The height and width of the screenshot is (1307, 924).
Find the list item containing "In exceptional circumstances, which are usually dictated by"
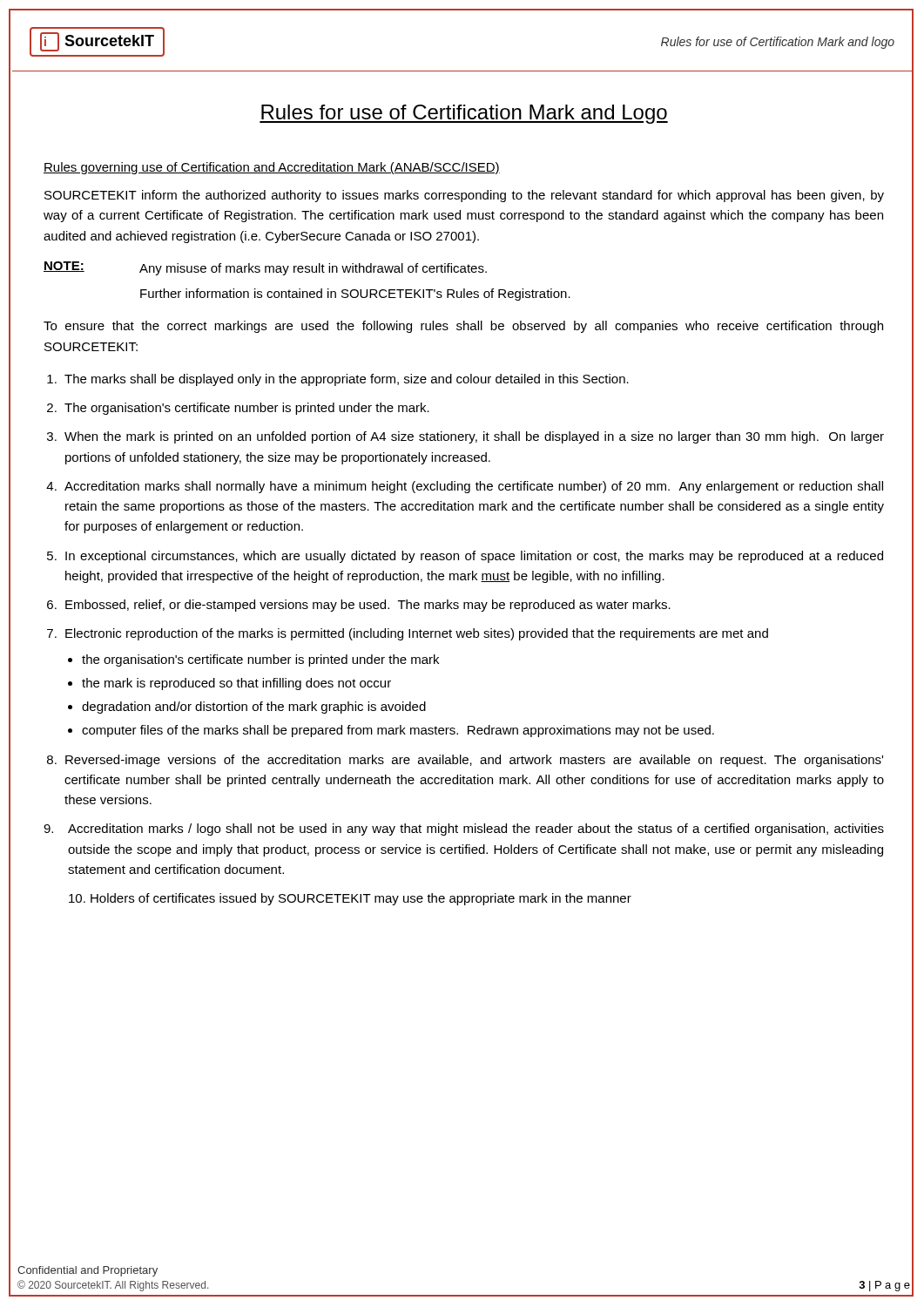[x=474, y=565]
